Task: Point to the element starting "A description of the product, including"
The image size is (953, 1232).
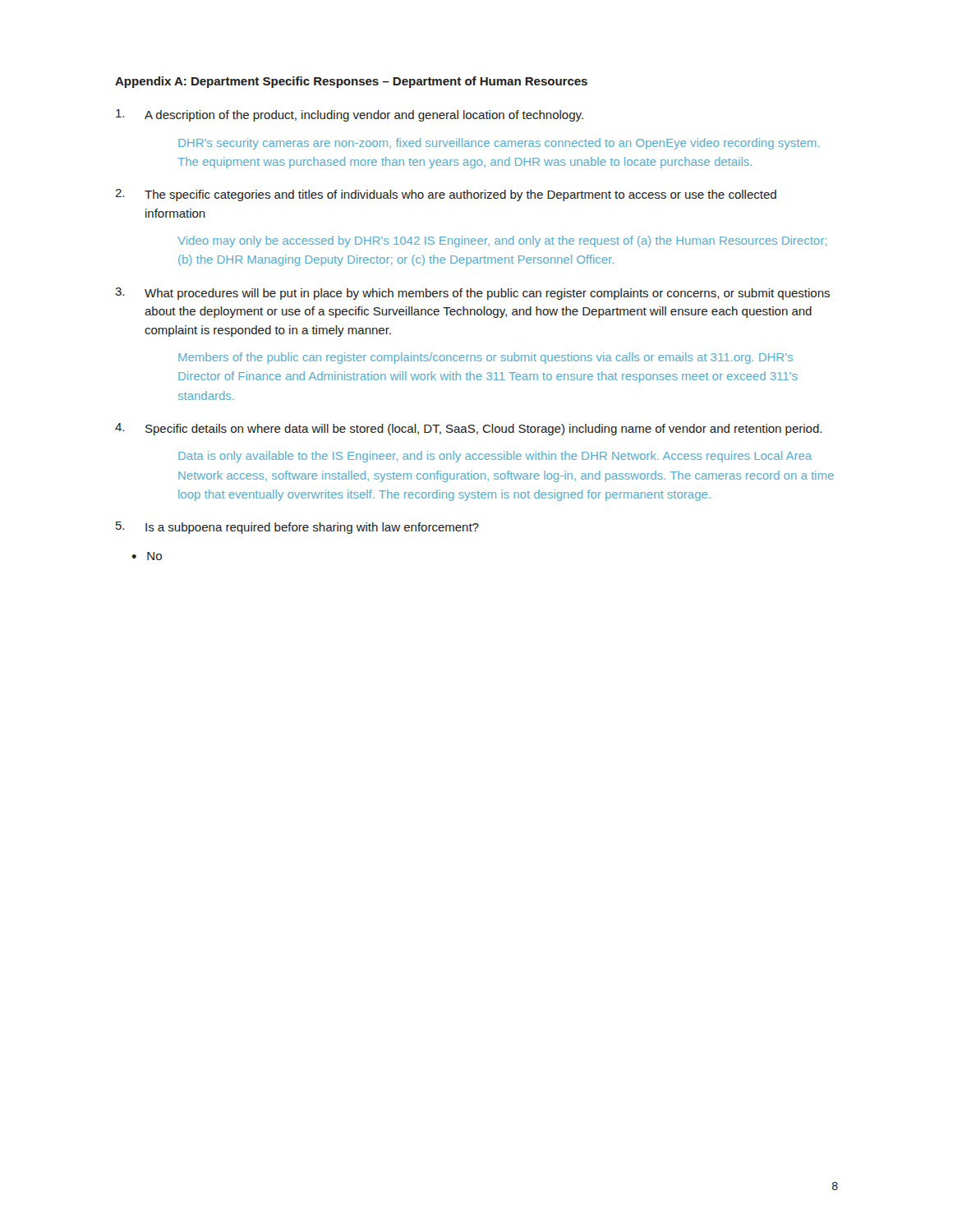Action: pyautogui.click(x=476, y=146)
